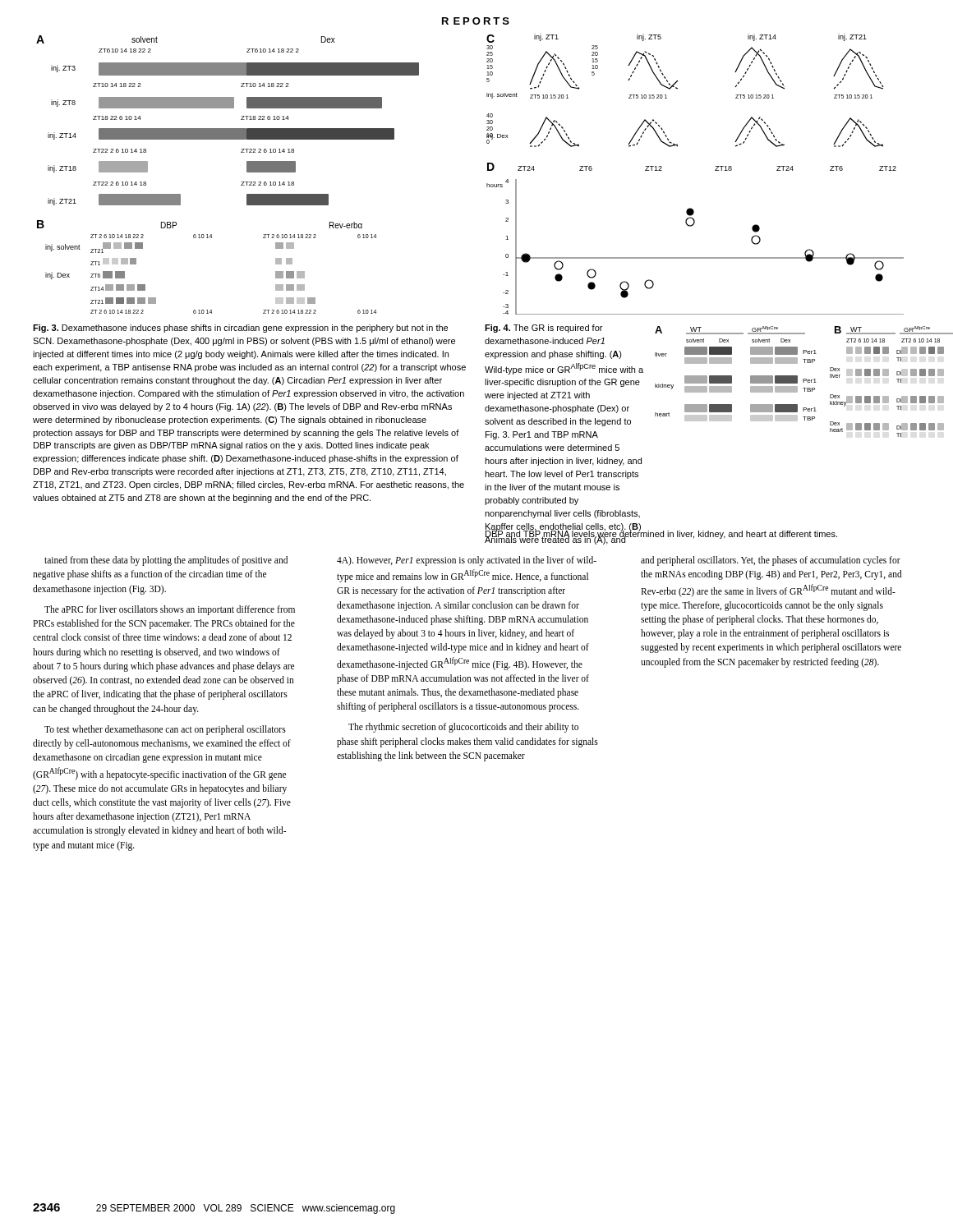Click on the caption containing "Fig. 3. Dexamethasone induces"
Screen dimensions: 1232x953
pyautogui.click(x=249, y=413)
